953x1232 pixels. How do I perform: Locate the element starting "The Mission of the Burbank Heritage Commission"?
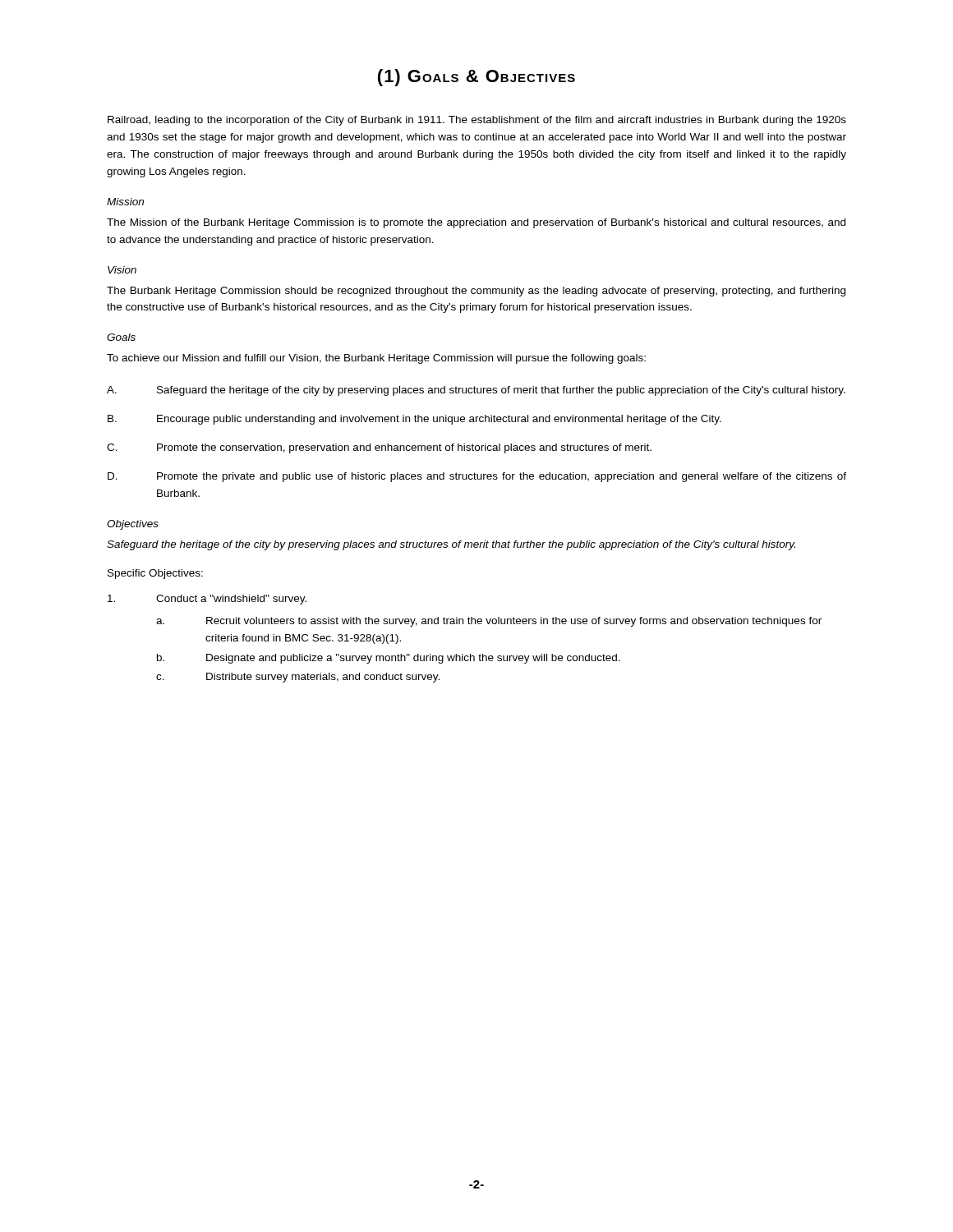[476, 231]
